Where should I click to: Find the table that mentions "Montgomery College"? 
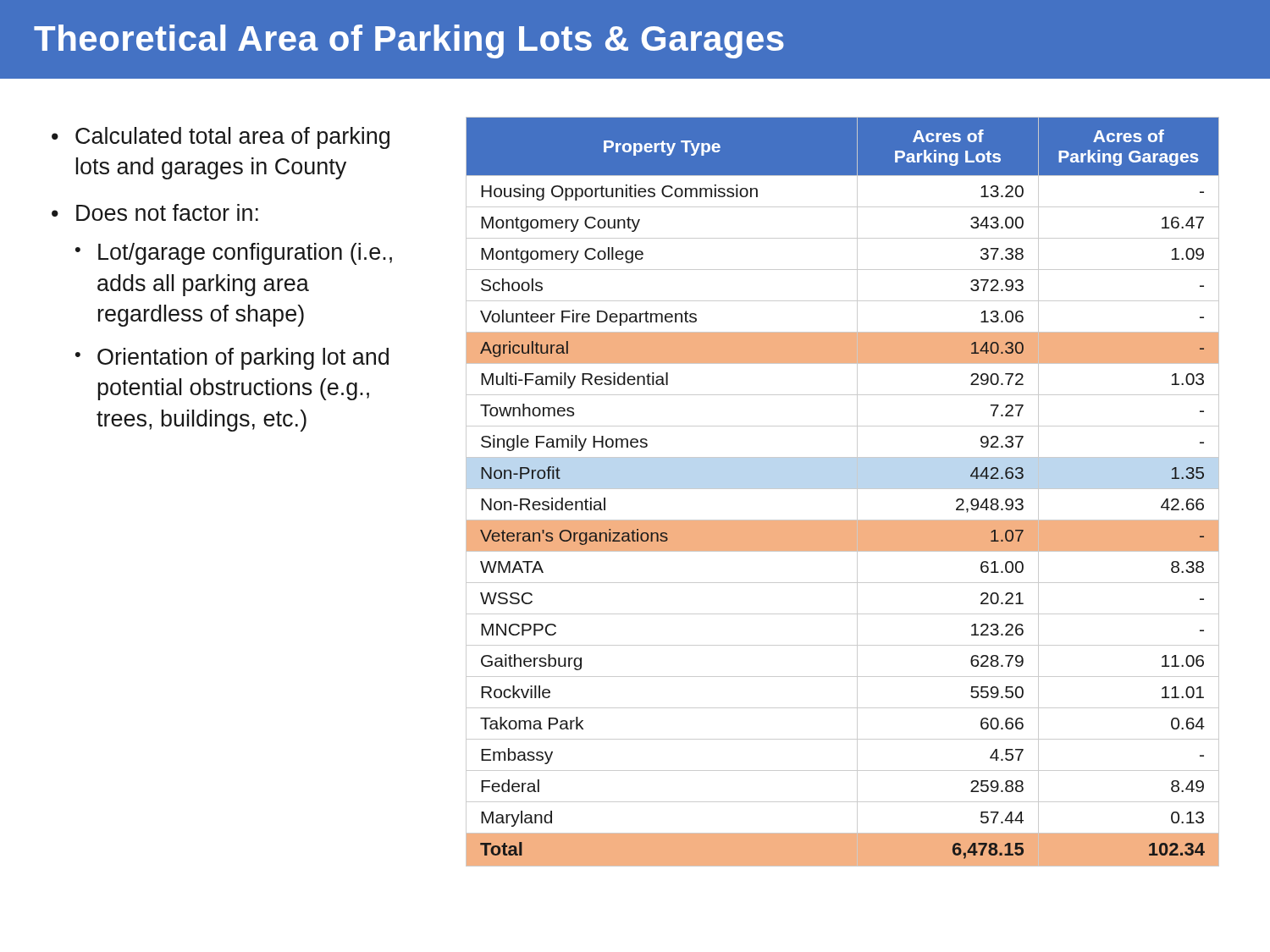click(x=842, y=492)
